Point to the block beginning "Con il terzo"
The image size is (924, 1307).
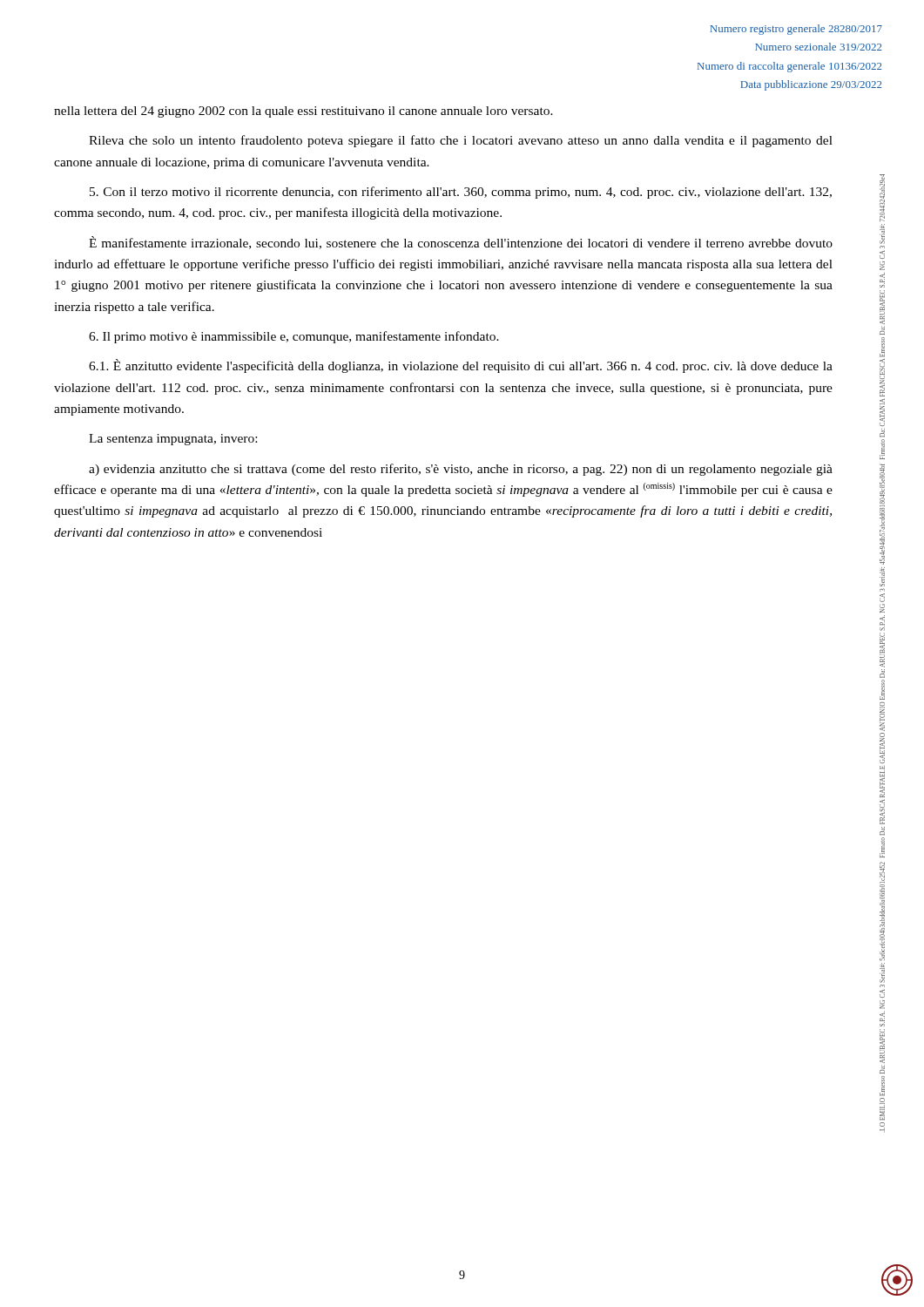click(443, 202)
